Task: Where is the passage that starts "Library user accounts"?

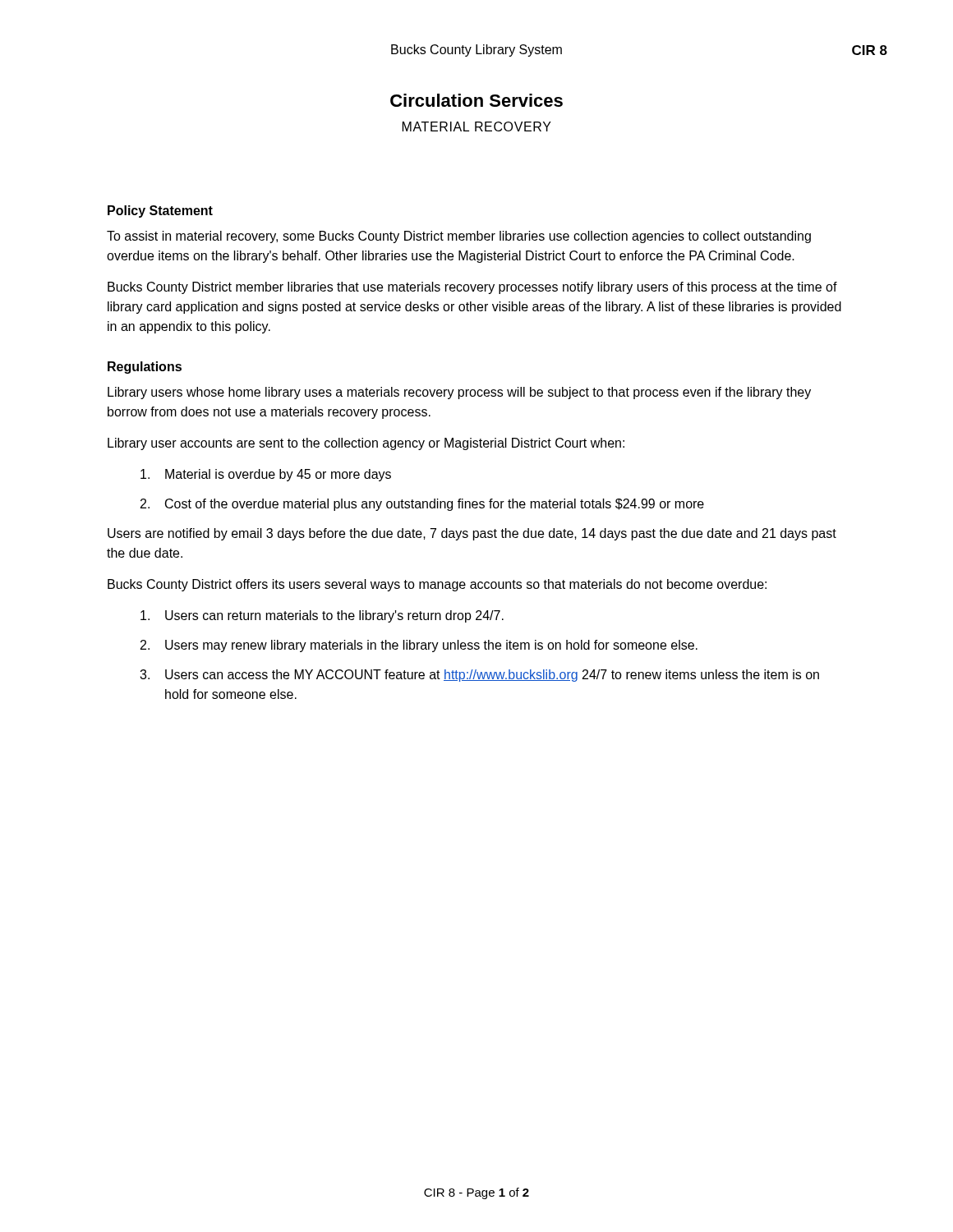Action: 366,443
